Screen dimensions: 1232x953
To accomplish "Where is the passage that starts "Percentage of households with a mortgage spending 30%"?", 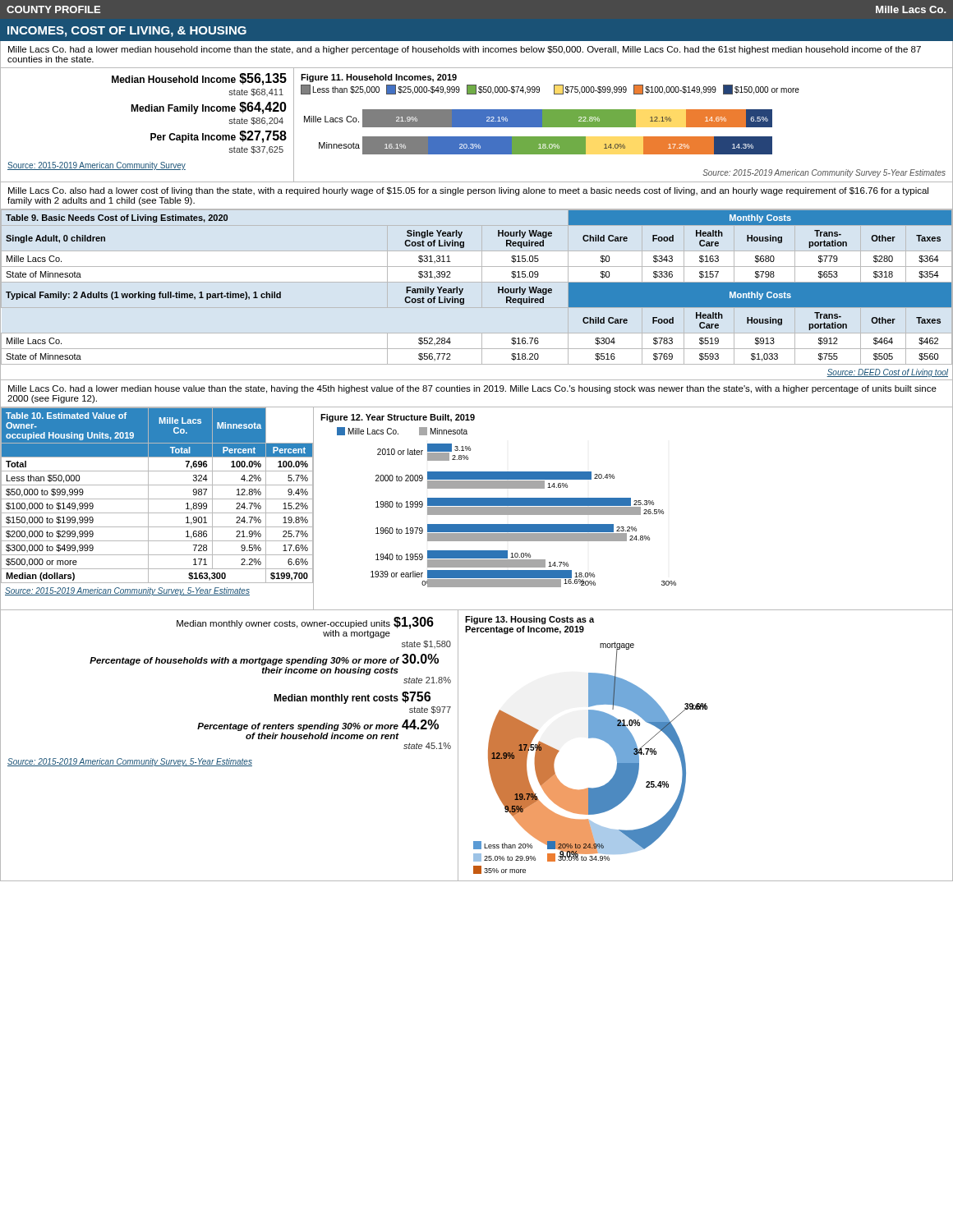I will (229, 669).
